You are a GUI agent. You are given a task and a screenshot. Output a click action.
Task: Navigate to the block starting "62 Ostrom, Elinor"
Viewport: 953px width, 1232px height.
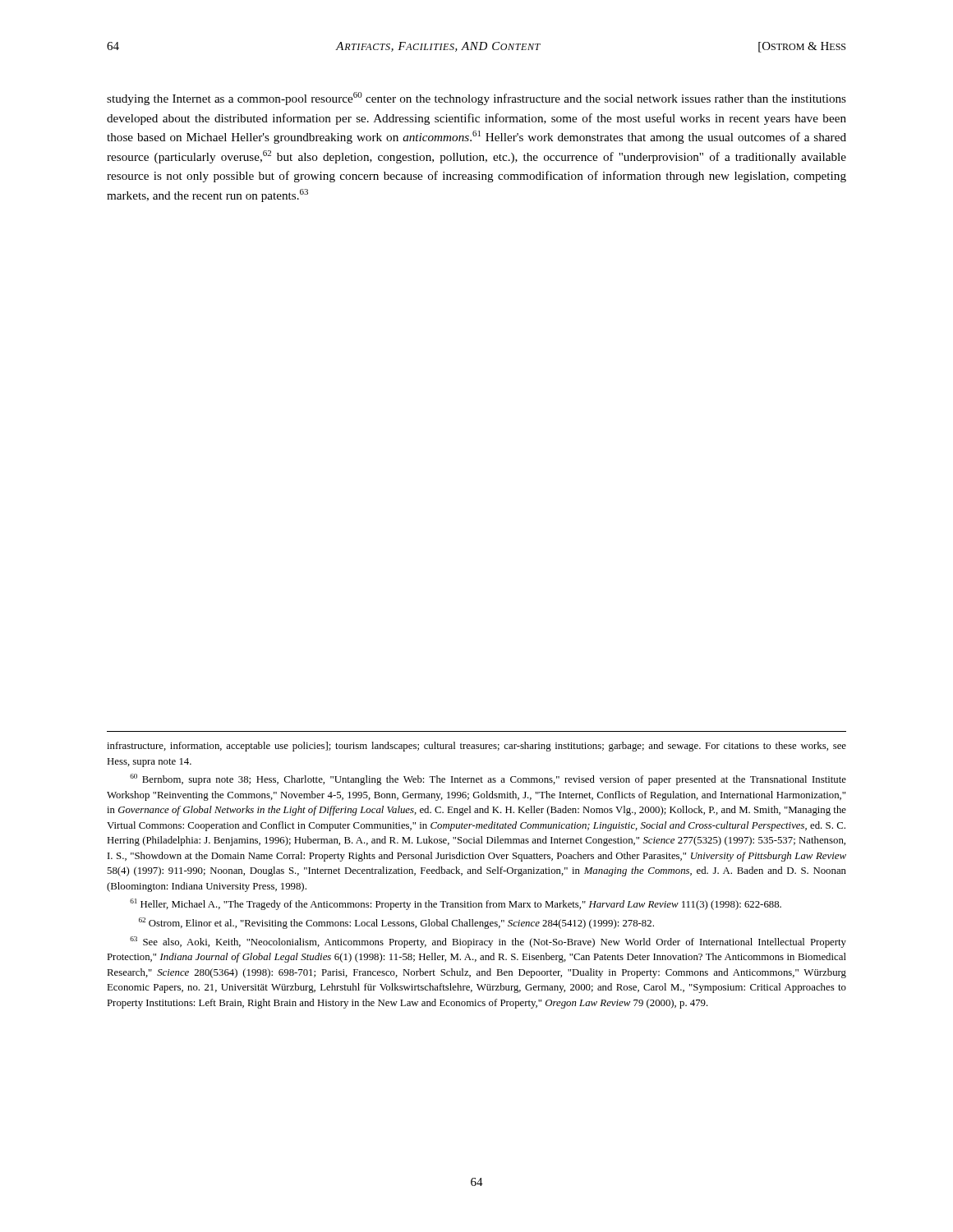476,923
